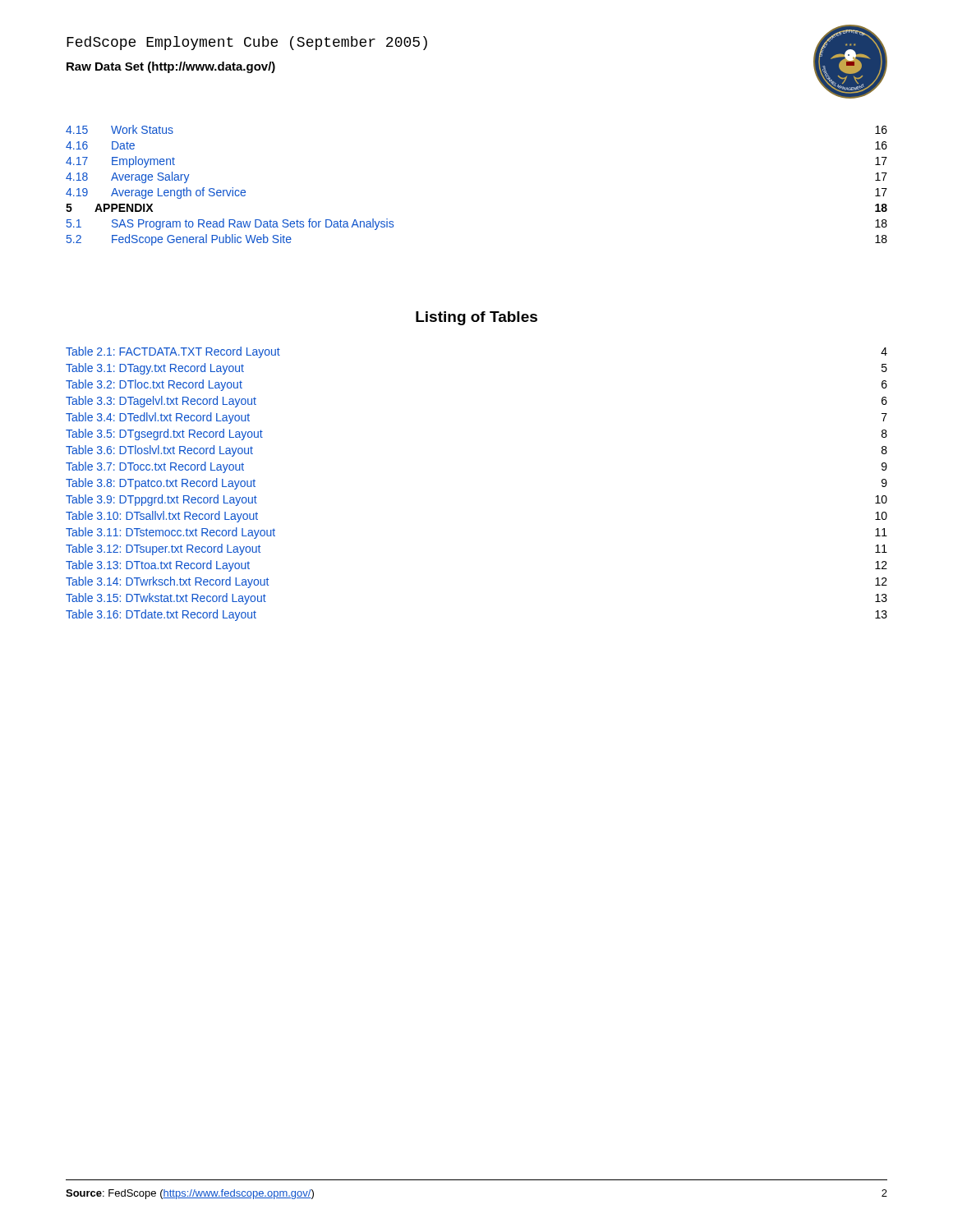Select the list item that reads "Table 3.4: DTedlvl.txt Record Layout 7"
Screen dimensions: 1232x953
(x=152, y=418)
